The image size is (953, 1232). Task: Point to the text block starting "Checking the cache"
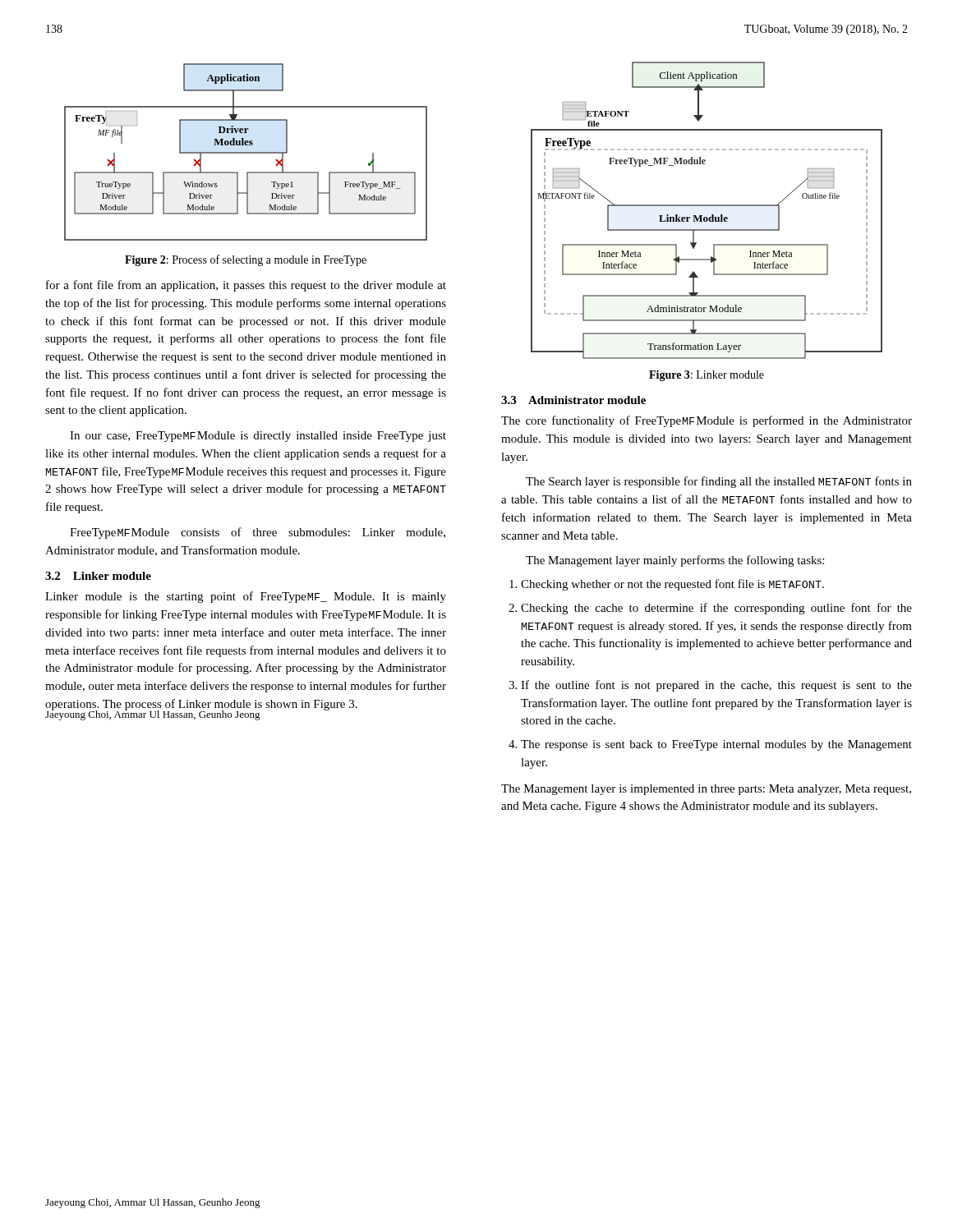click(x=716, y=634)
